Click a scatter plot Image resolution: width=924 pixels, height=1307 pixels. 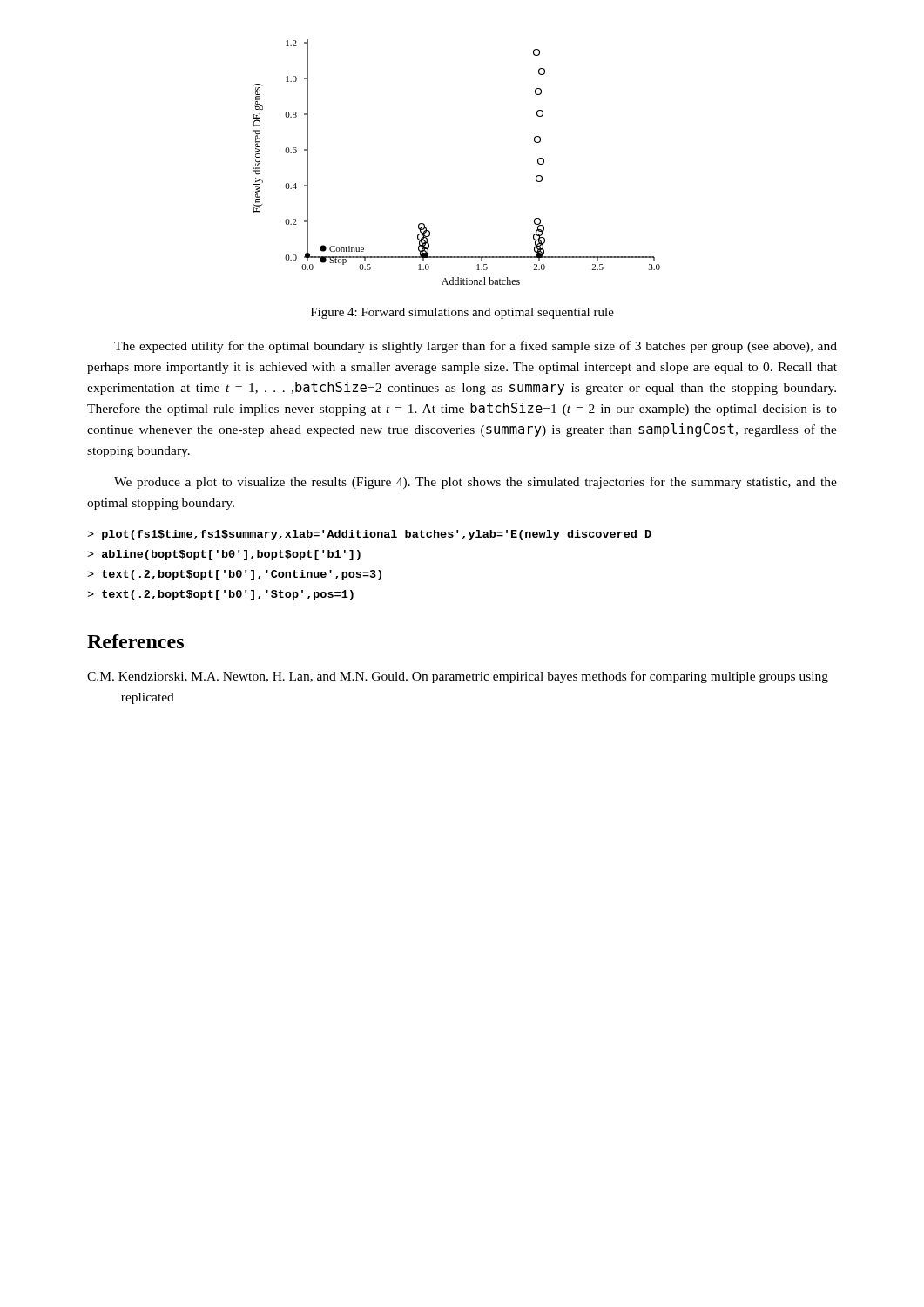click(462, 161)
